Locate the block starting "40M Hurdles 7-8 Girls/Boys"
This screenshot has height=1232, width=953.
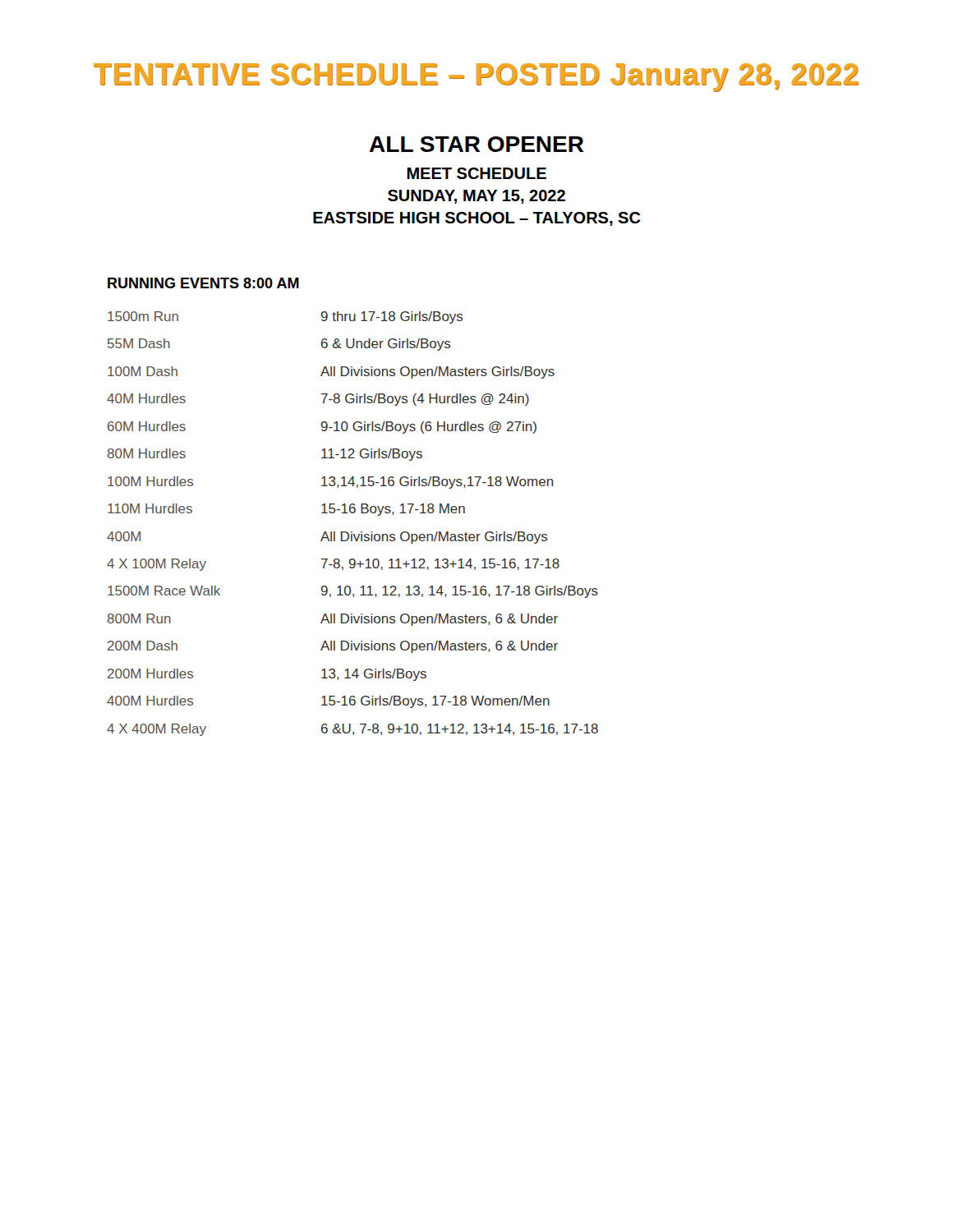pyautogui.click(x=318, y=399)
